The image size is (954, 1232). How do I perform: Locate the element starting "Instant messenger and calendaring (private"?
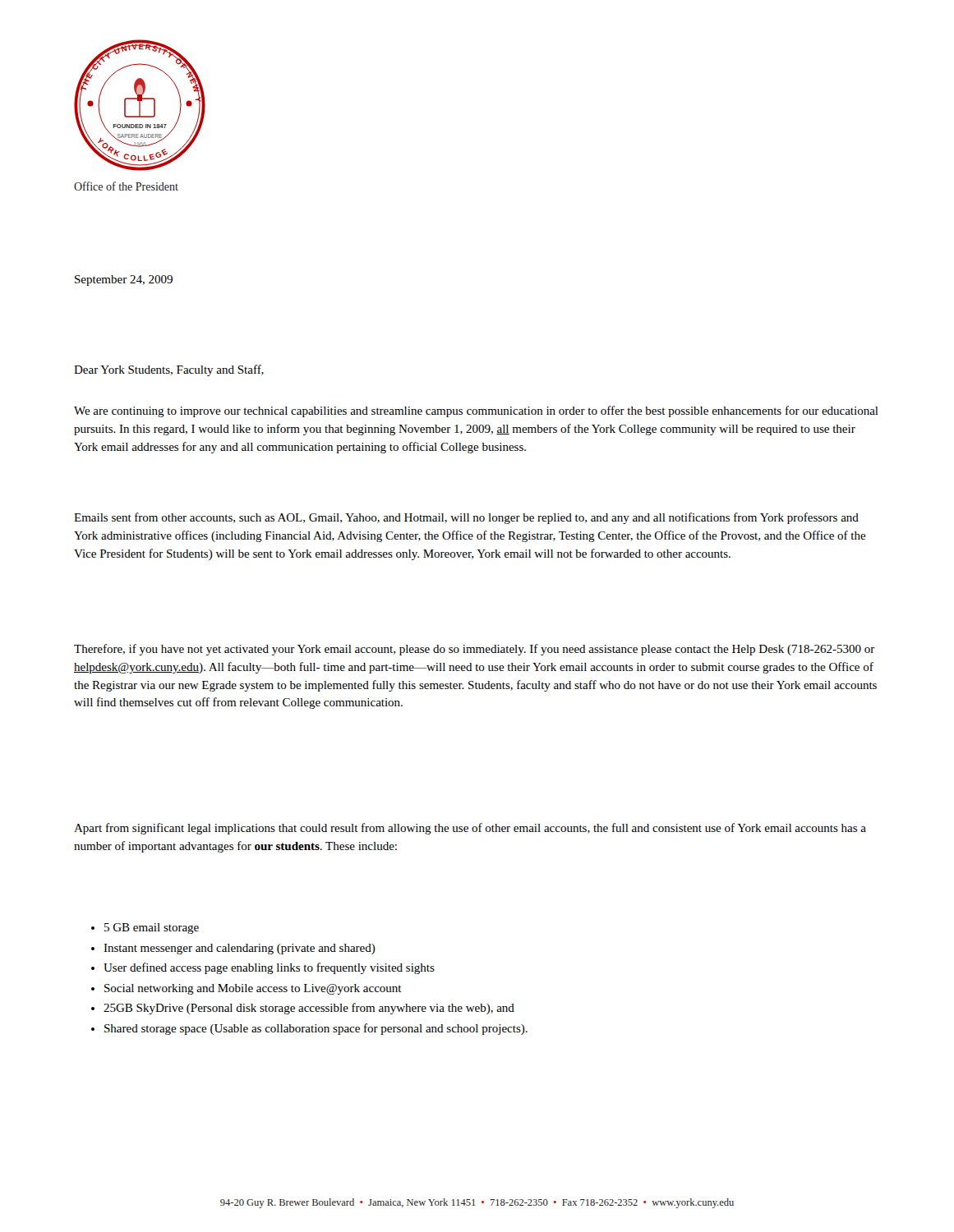[239, 947]
